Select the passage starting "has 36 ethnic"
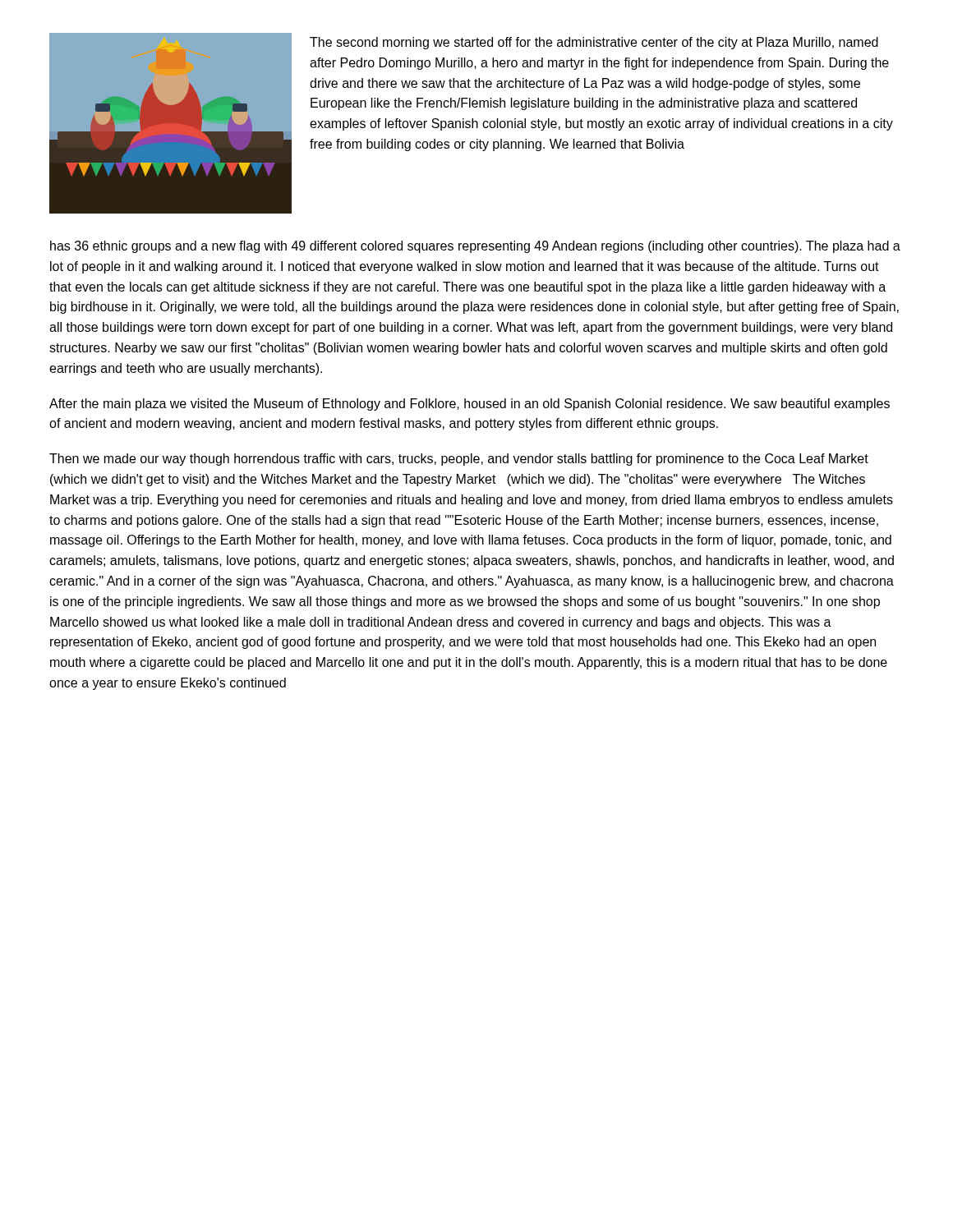 pos(475,307)
